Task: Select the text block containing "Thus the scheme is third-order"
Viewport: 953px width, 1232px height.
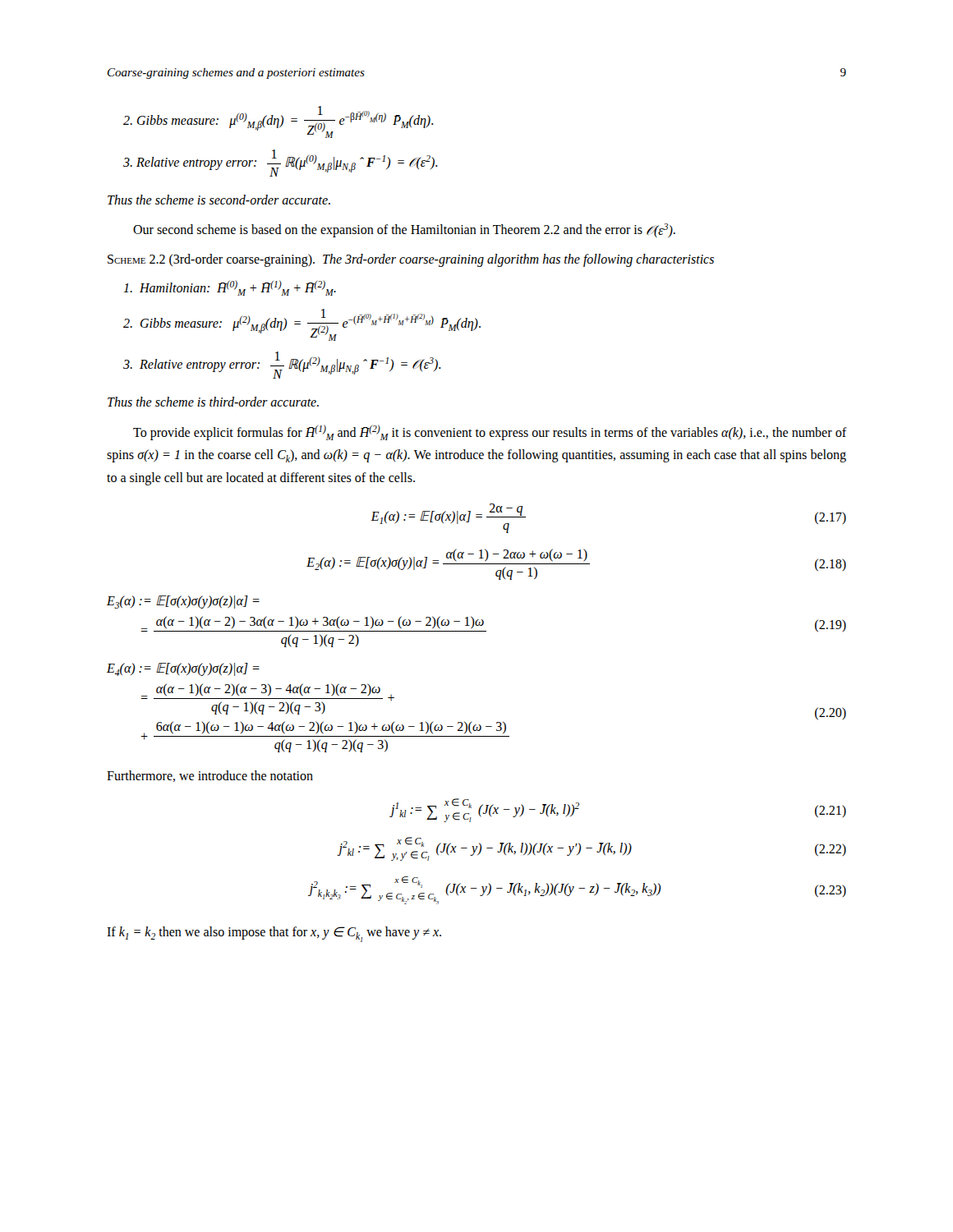Action: pyautogui.click(x=213, y=402)
